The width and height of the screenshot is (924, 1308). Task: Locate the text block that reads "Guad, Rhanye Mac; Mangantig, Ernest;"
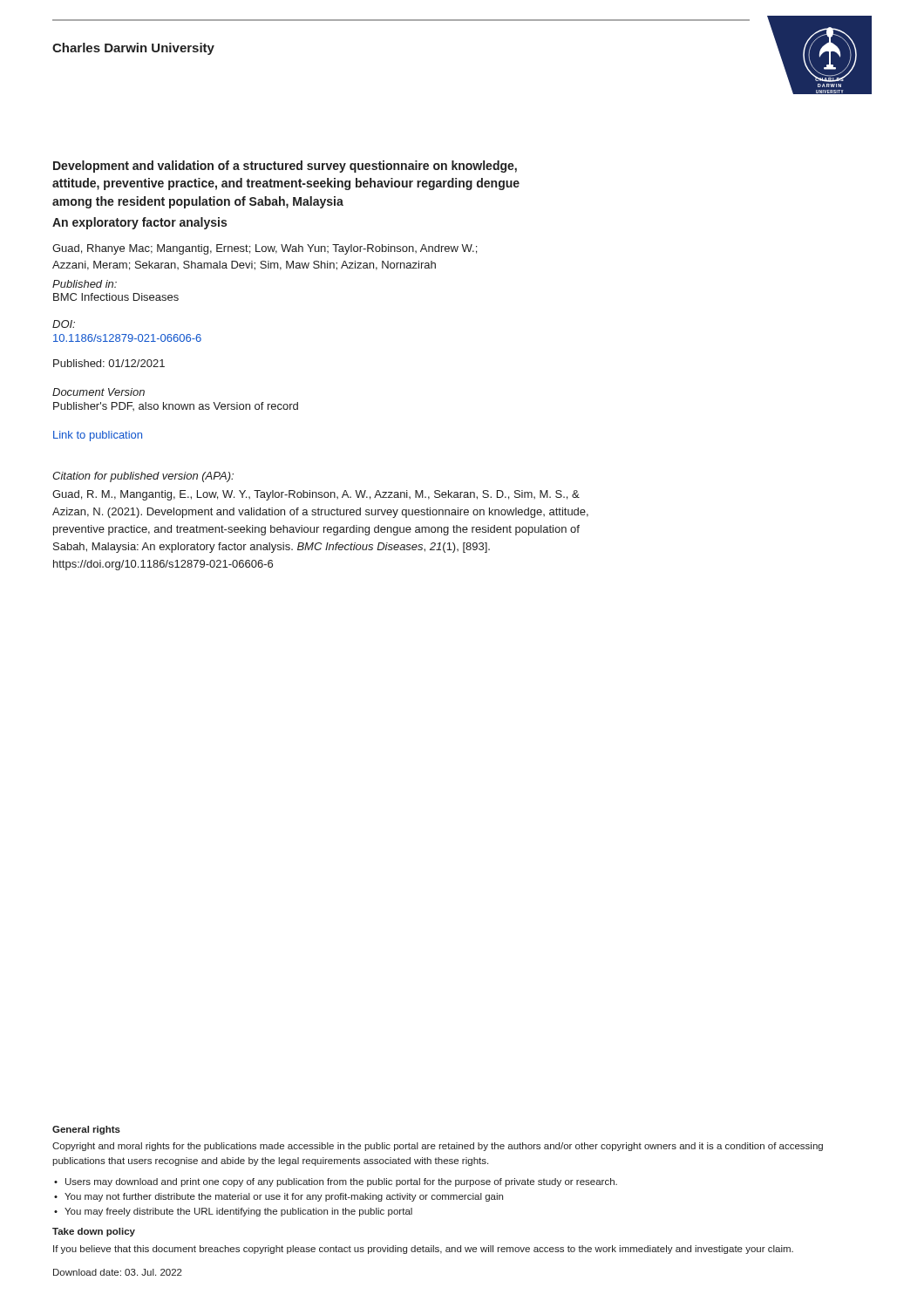(x=265, y=256)
